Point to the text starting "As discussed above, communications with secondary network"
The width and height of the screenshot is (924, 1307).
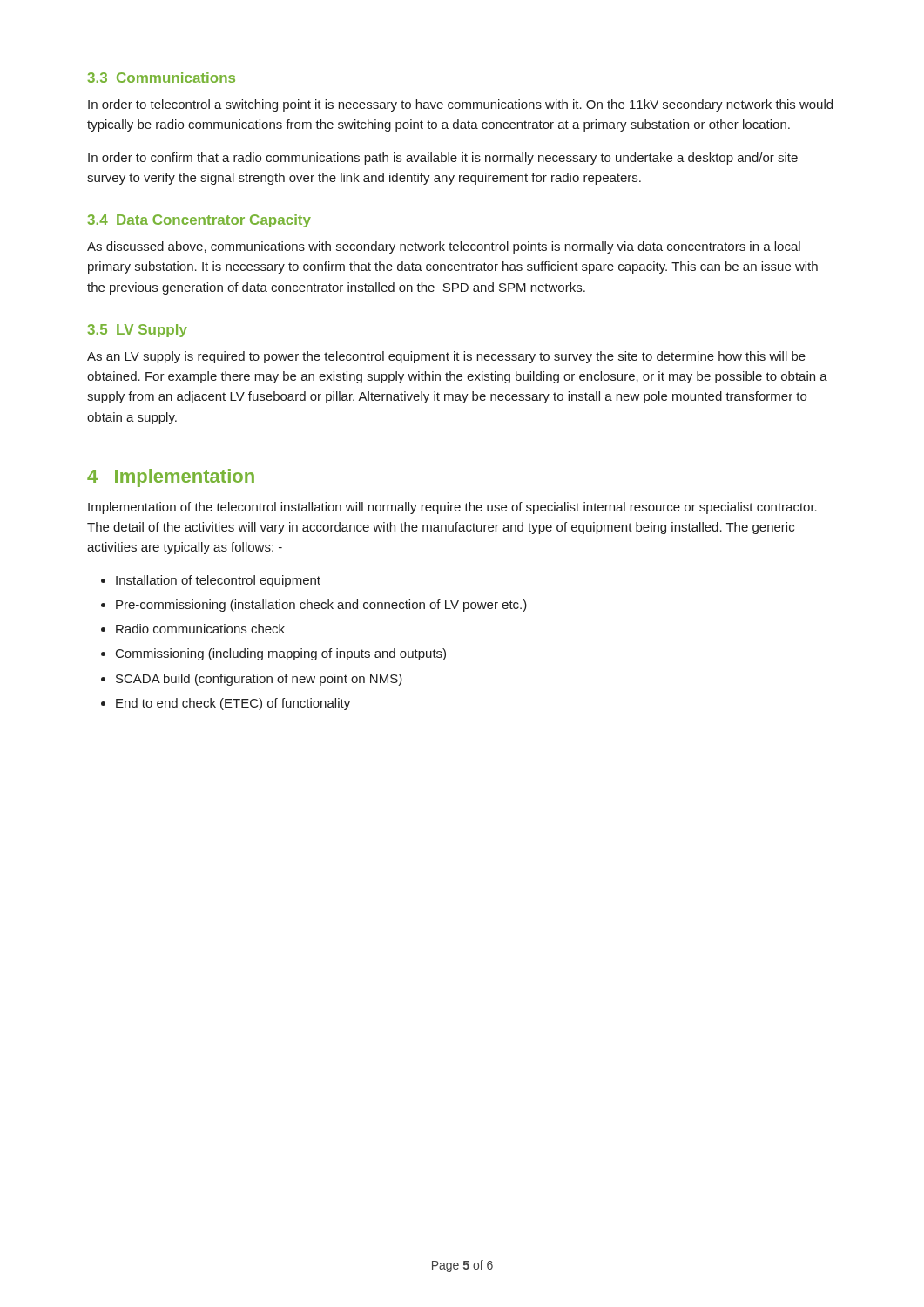(453, 266)
